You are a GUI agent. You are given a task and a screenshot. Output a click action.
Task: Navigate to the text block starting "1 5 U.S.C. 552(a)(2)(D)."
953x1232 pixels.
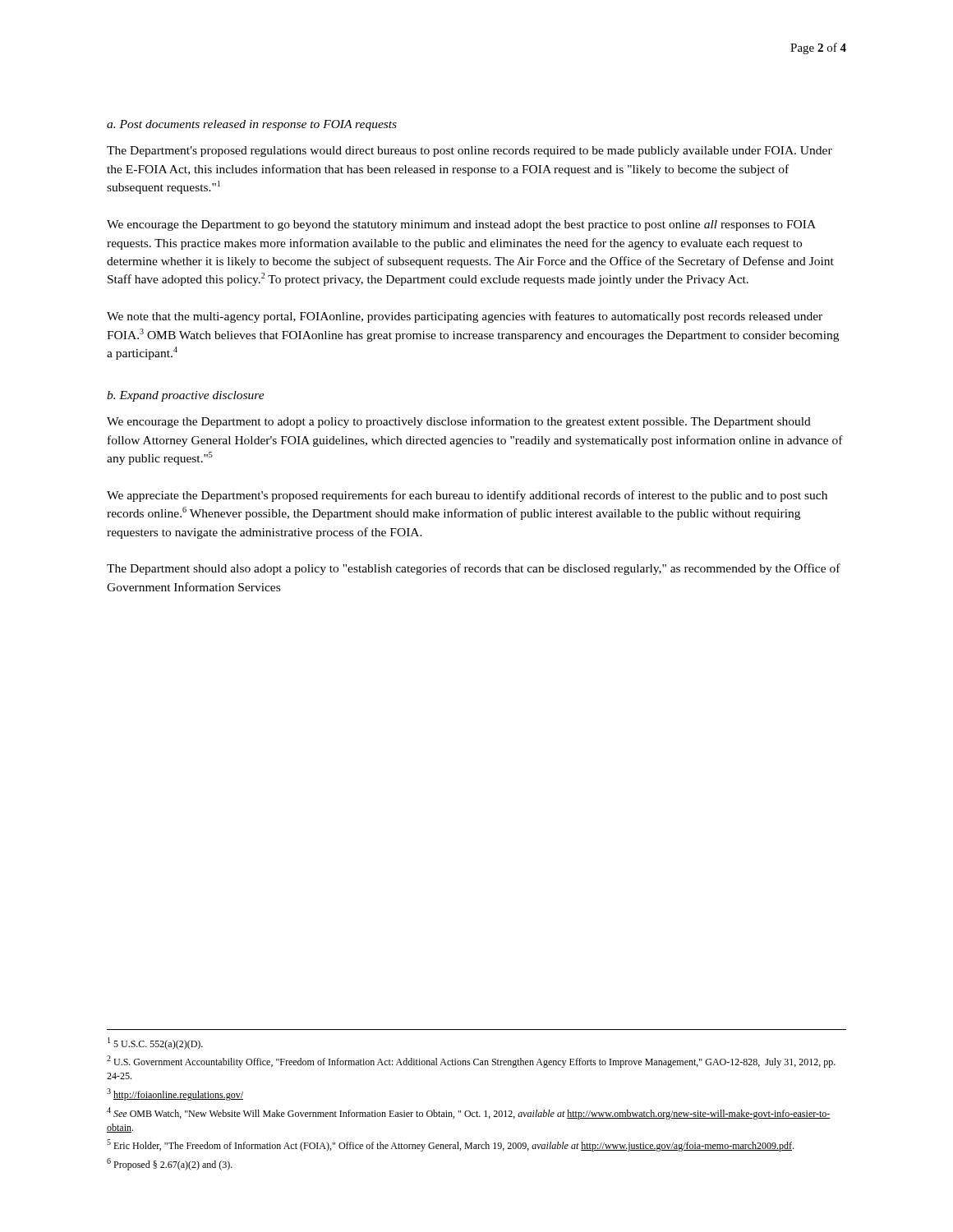tap(155, 1042)
